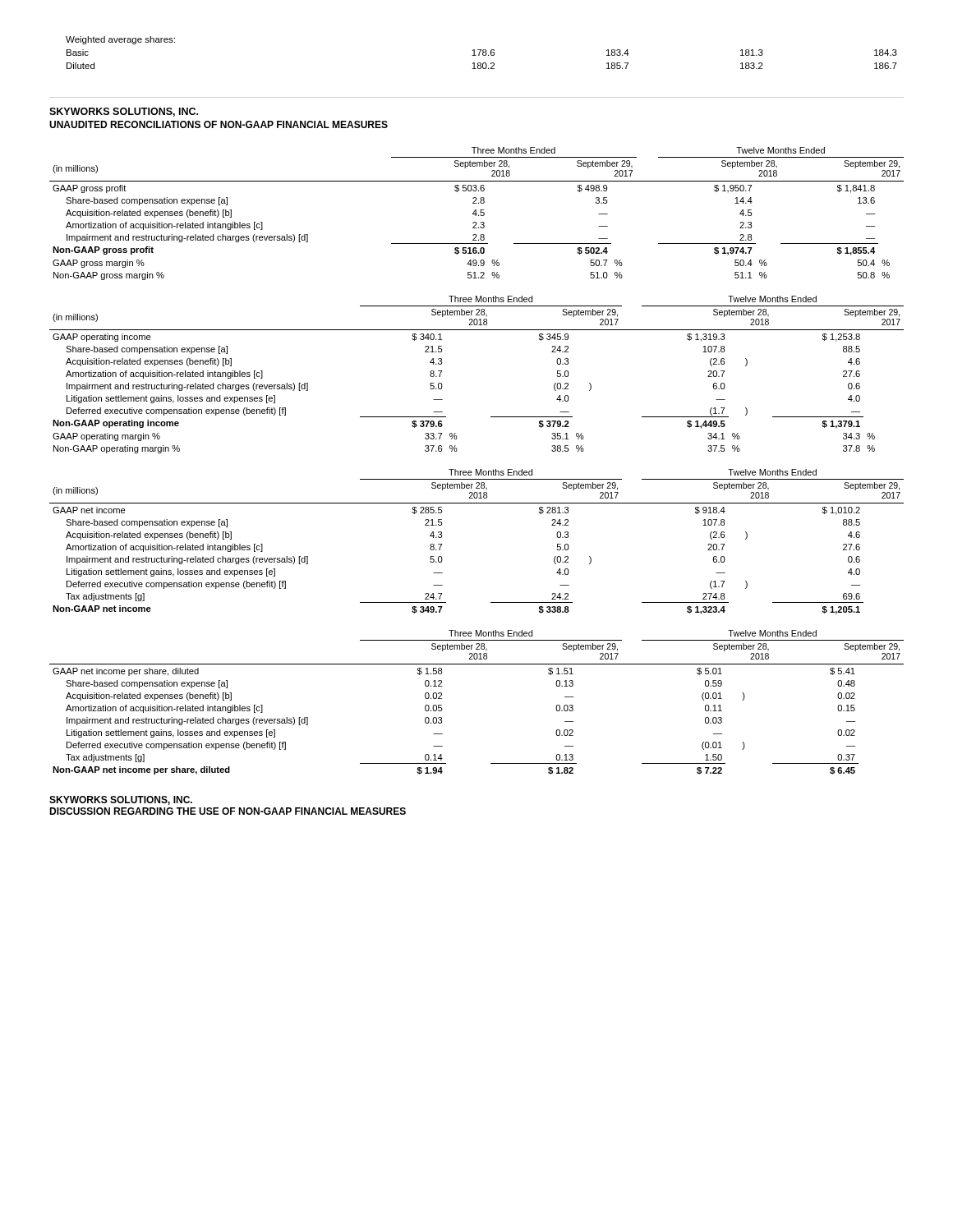Find the table that mentions "Weighted average shares:"

tap(476, 53)
